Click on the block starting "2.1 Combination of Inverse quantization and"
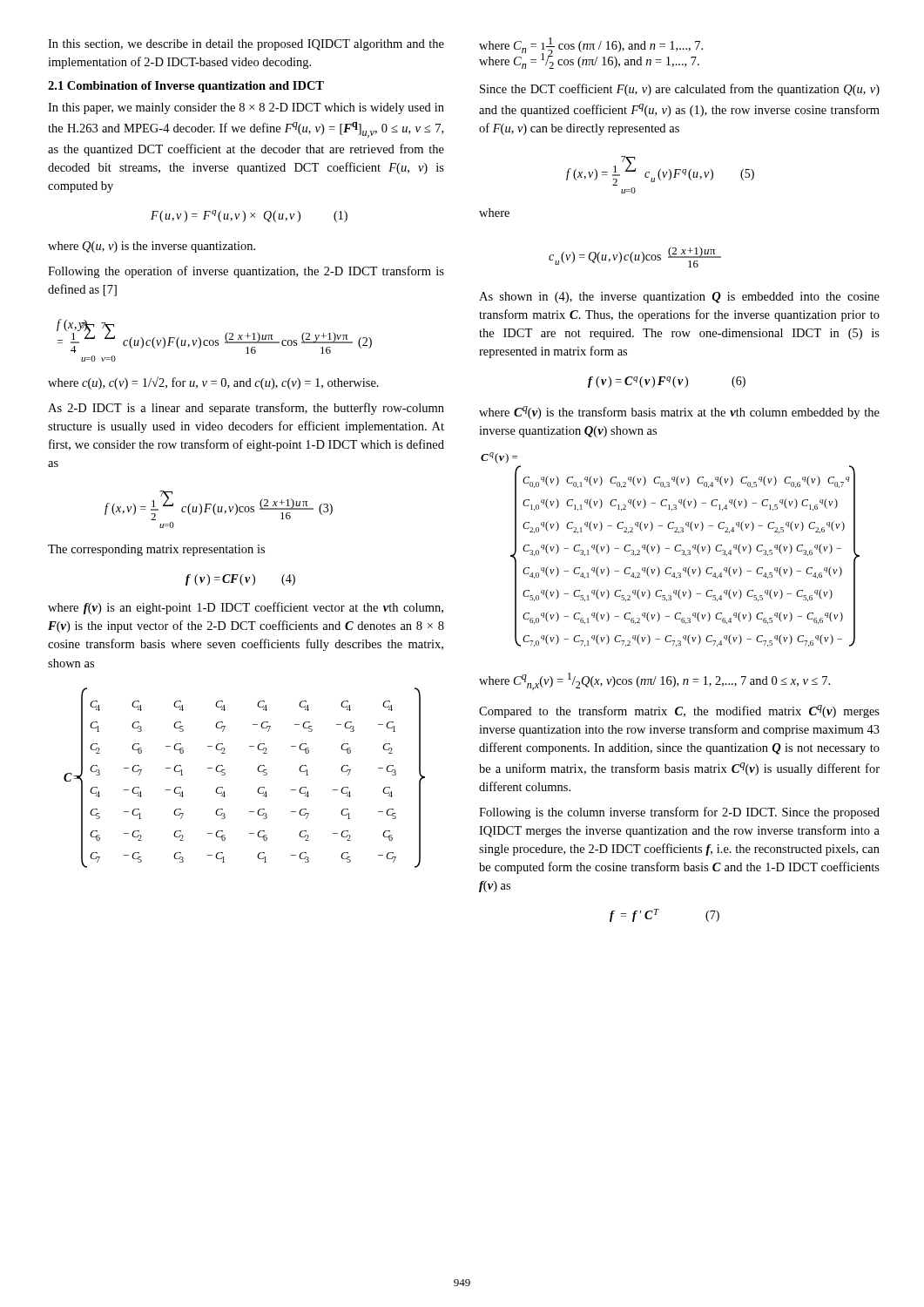Image resolution: width=924 pixels, height=1307 pixels. coord(186,85)
